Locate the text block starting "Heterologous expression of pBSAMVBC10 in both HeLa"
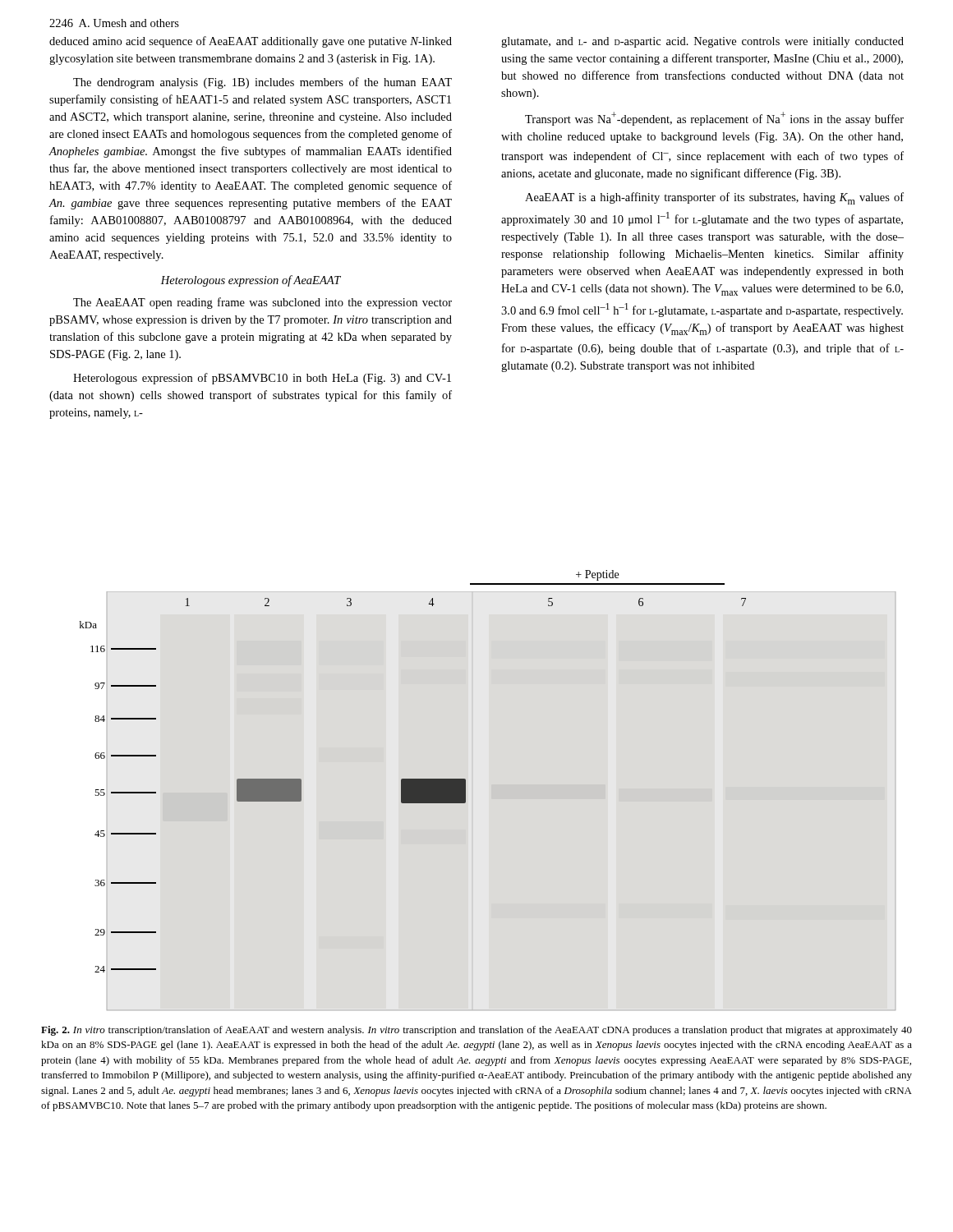 click(251, 396)
